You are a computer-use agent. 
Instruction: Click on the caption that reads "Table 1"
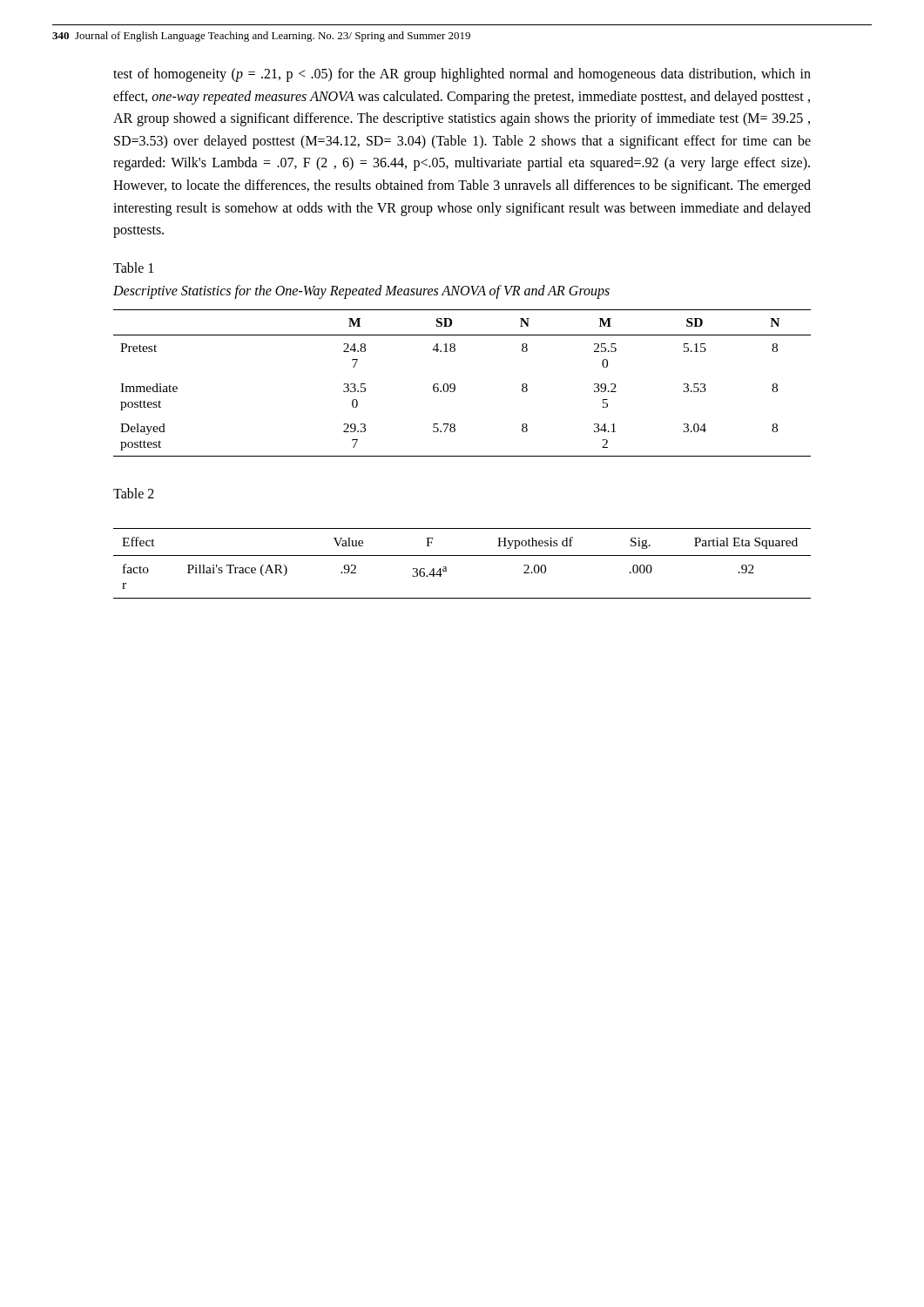[134, 268]
